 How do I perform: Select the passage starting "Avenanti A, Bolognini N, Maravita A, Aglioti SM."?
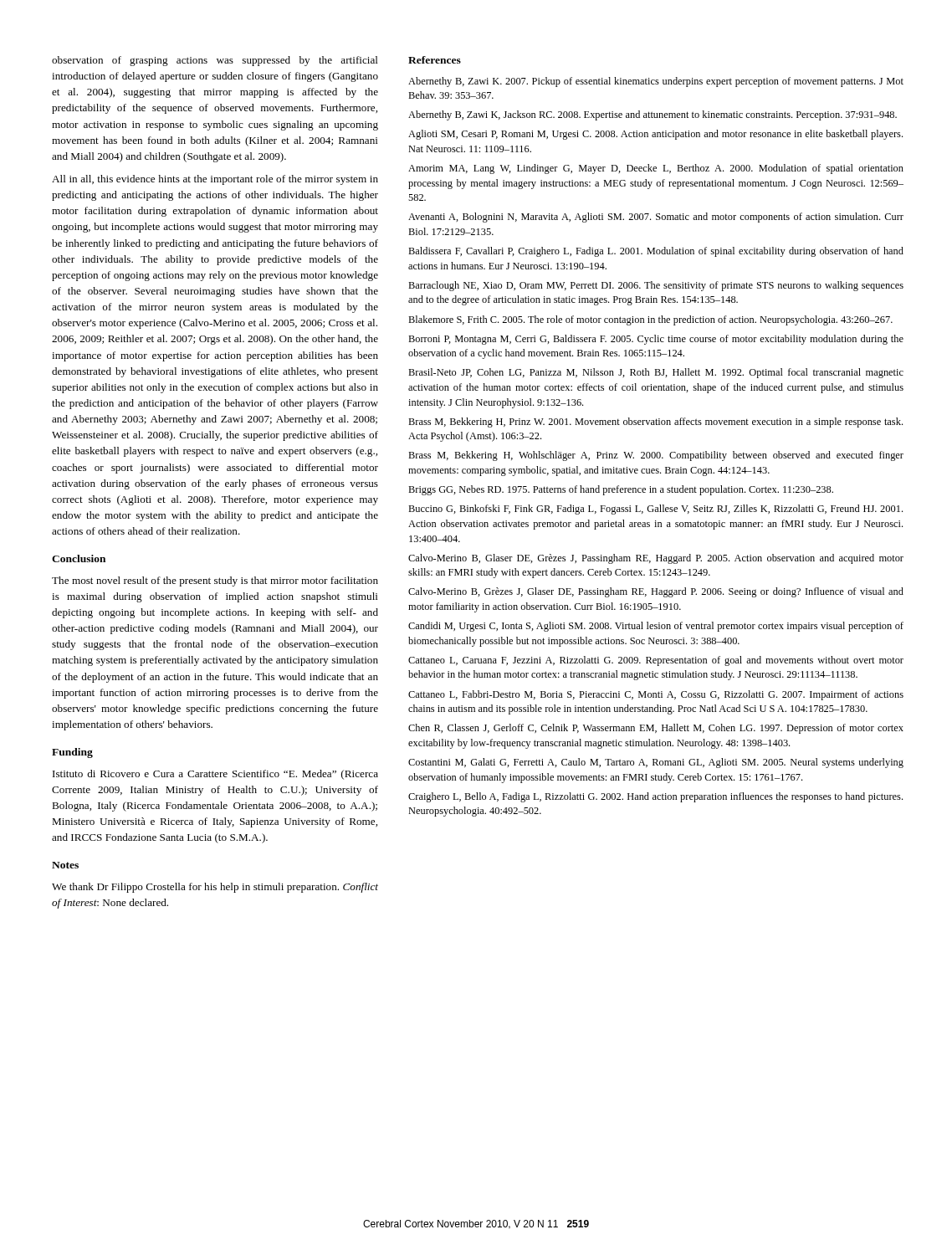tap(656, 224)
